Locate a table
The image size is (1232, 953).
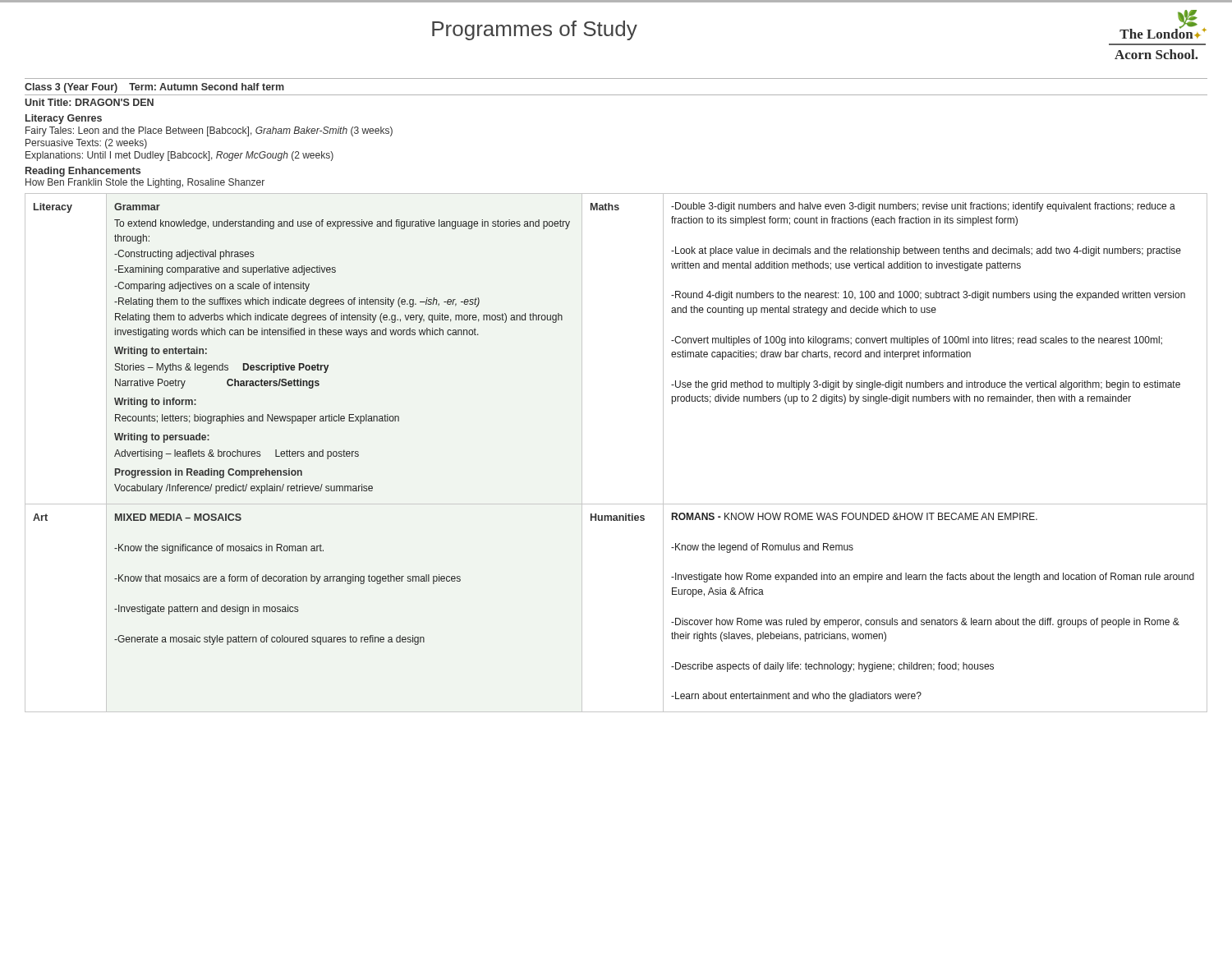616,453
